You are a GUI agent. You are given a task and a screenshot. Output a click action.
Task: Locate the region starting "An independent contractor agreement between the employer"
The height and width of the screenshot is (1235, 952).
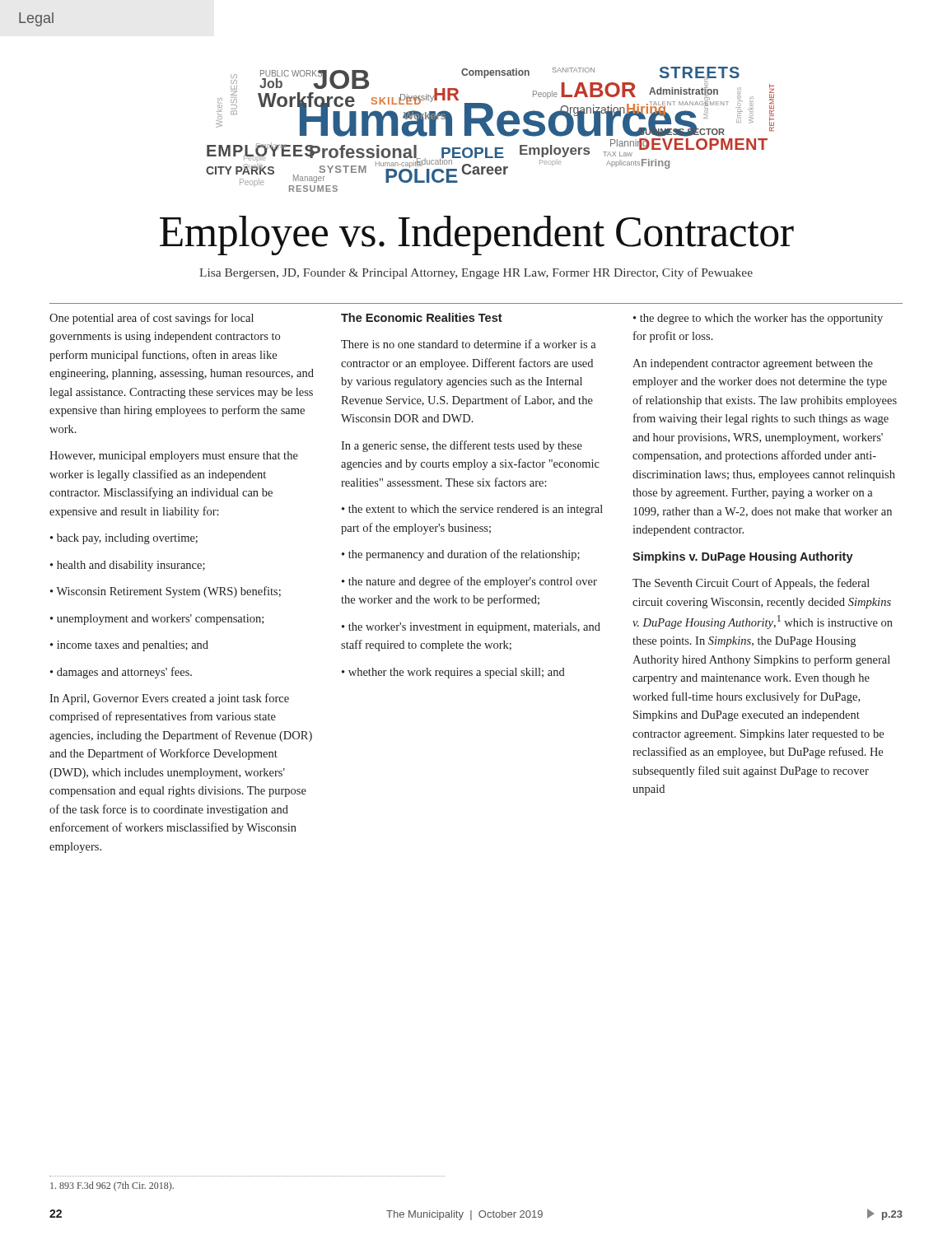coord(765,446)
